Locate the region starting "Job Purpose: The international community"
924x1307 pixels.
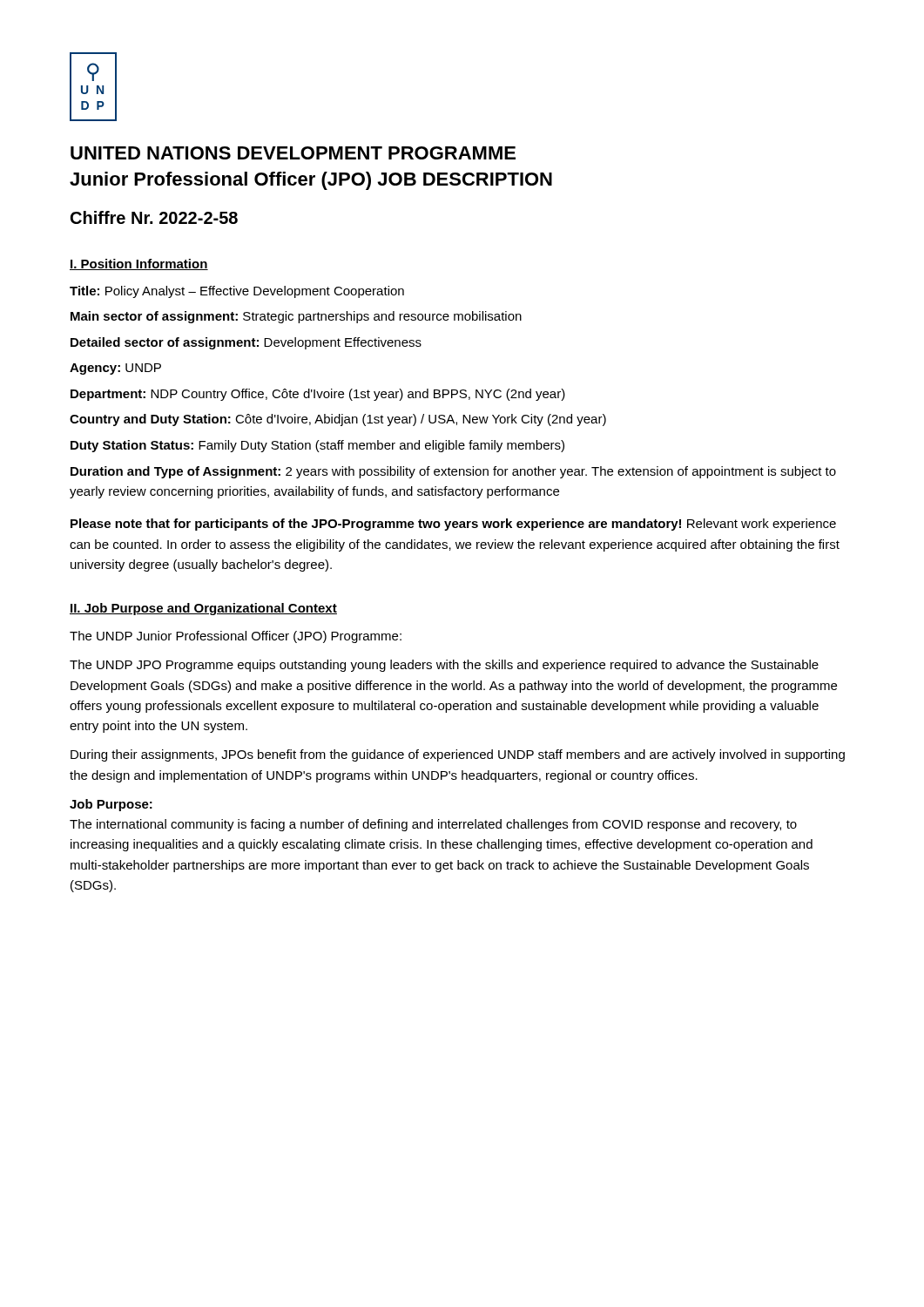coord(441,844)
